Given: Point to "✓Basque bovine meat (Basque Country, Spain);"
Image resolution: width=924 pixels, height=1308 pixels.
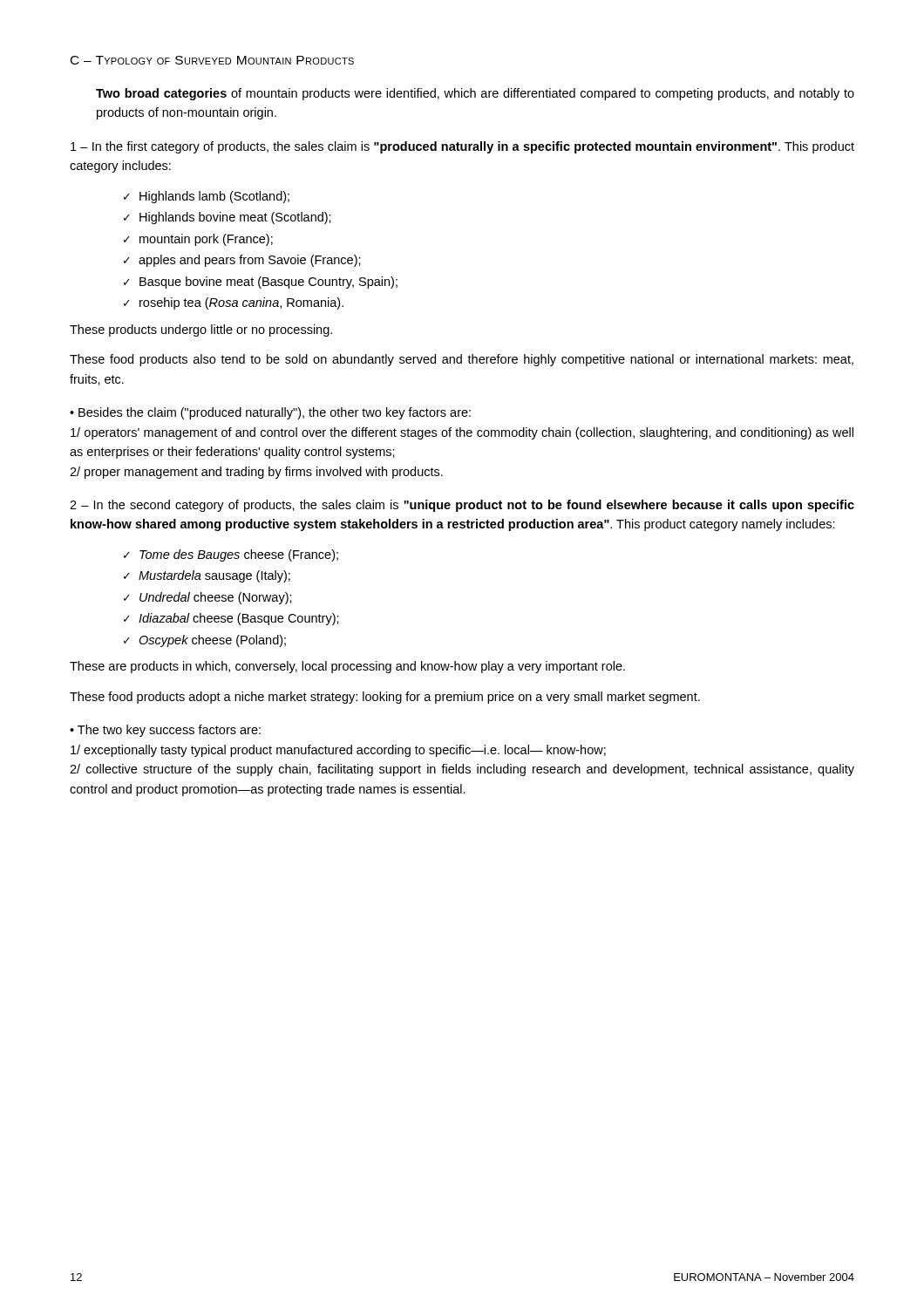Looking at the screenshot, I should pos(260,282).
